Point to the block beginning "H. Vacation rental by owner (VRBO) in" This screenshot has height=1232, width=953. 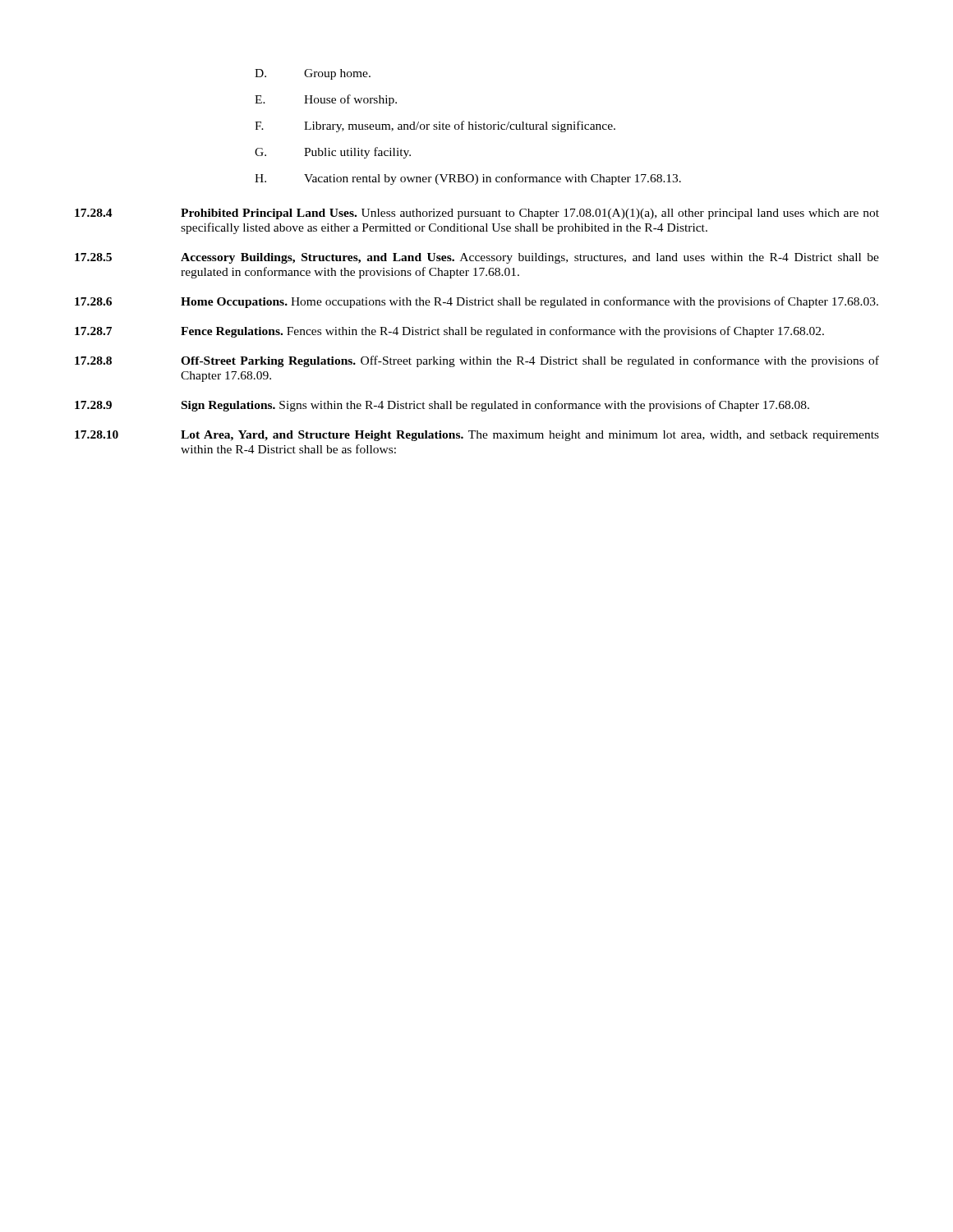click(x=567, y=178)
